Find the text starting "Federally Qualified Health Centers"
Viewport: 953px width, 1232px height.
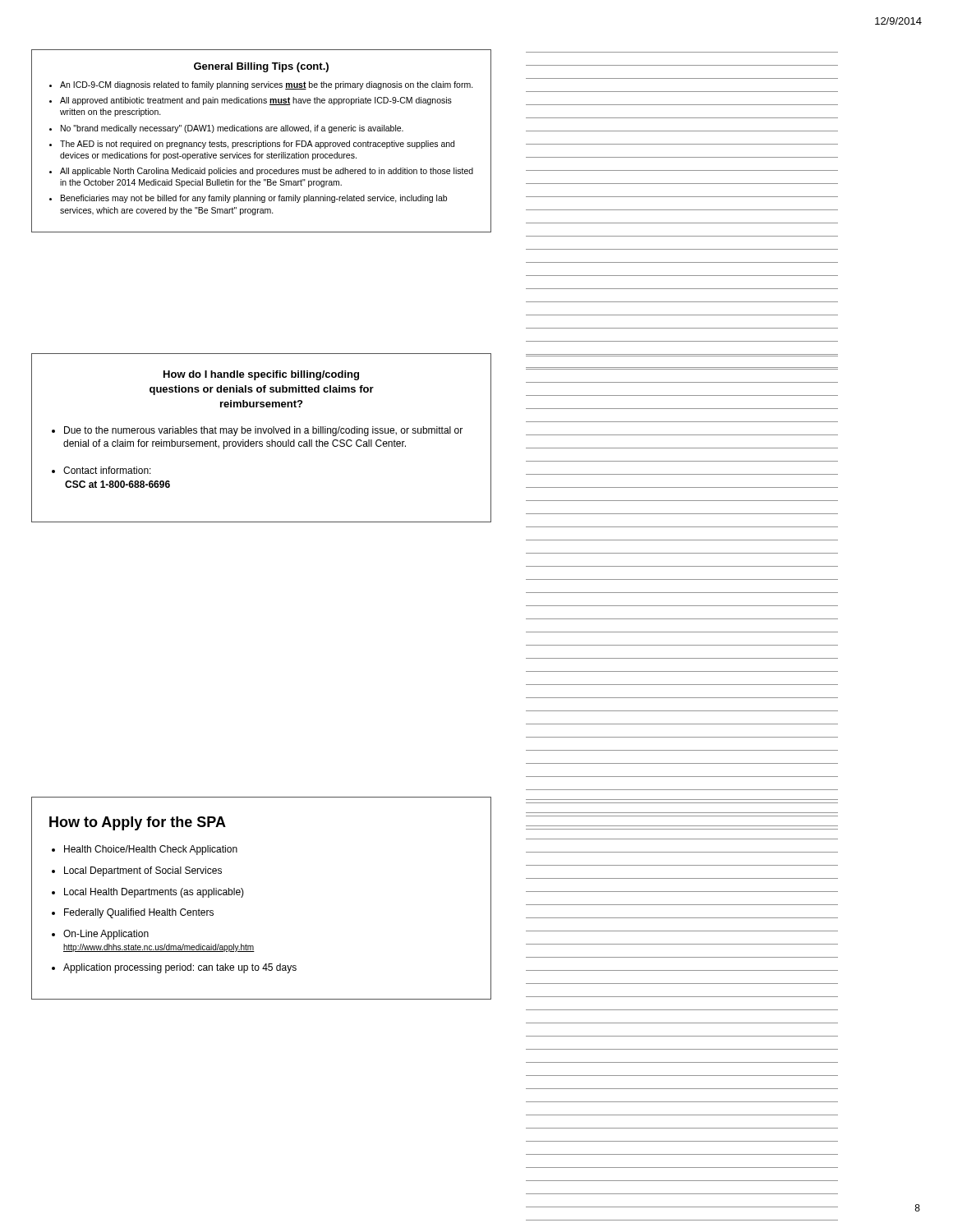pyautogui.click(x=139, y=913)
